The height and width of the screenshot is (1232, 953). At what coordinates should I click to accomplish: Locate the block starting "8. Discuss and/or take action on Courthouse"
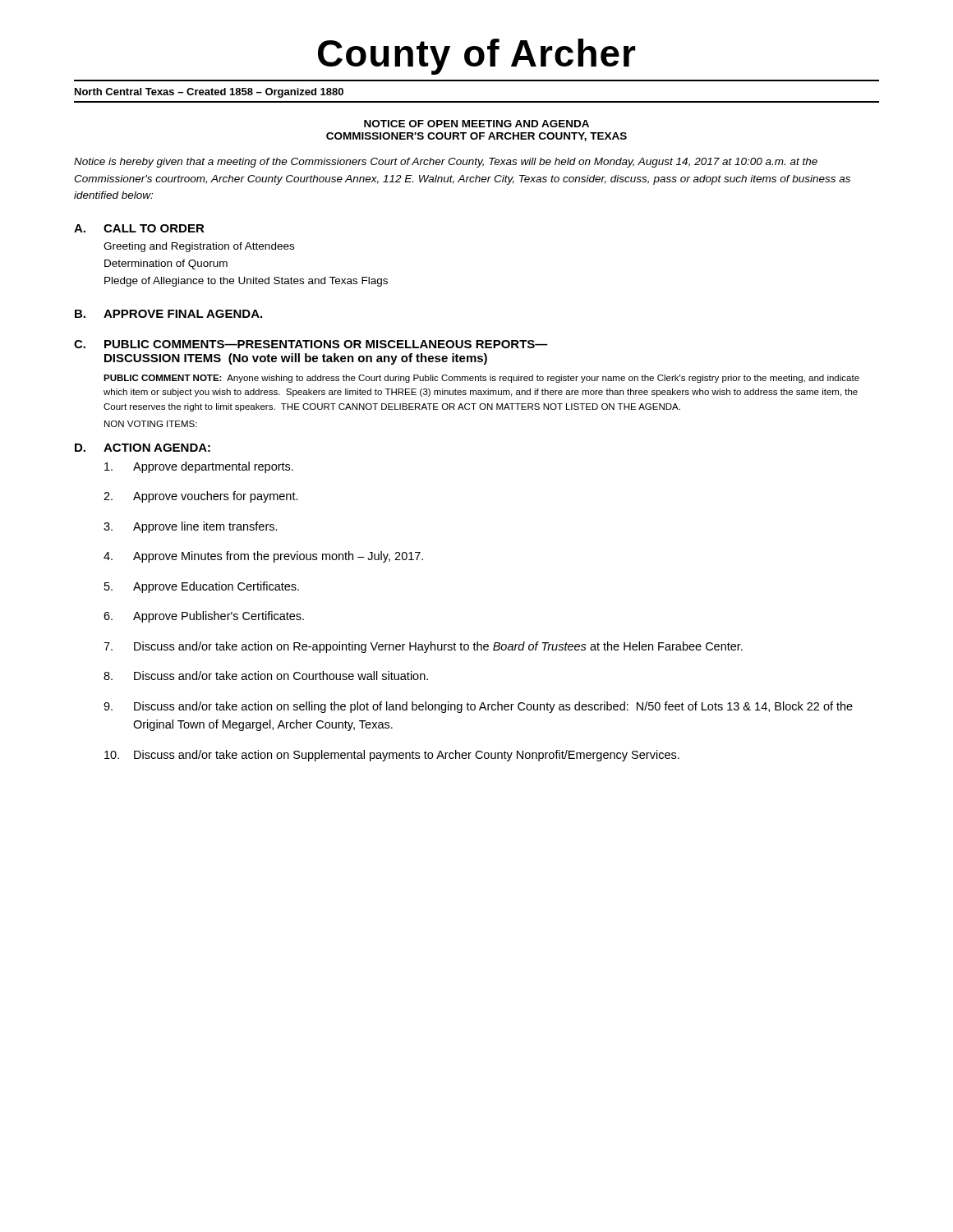coord(266,676)
